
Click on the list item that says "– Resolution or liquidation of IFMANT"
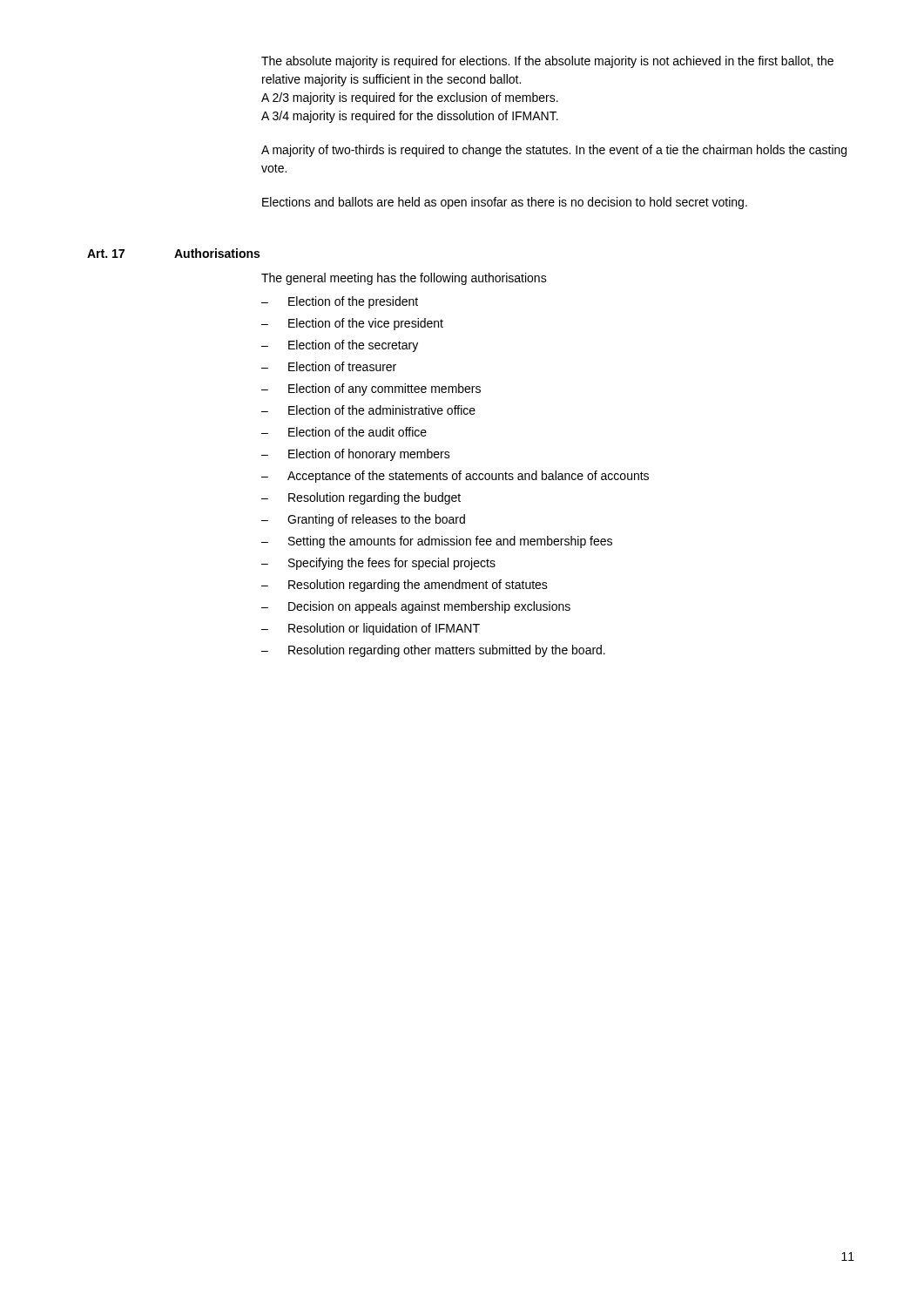click(x=371, y=629)
